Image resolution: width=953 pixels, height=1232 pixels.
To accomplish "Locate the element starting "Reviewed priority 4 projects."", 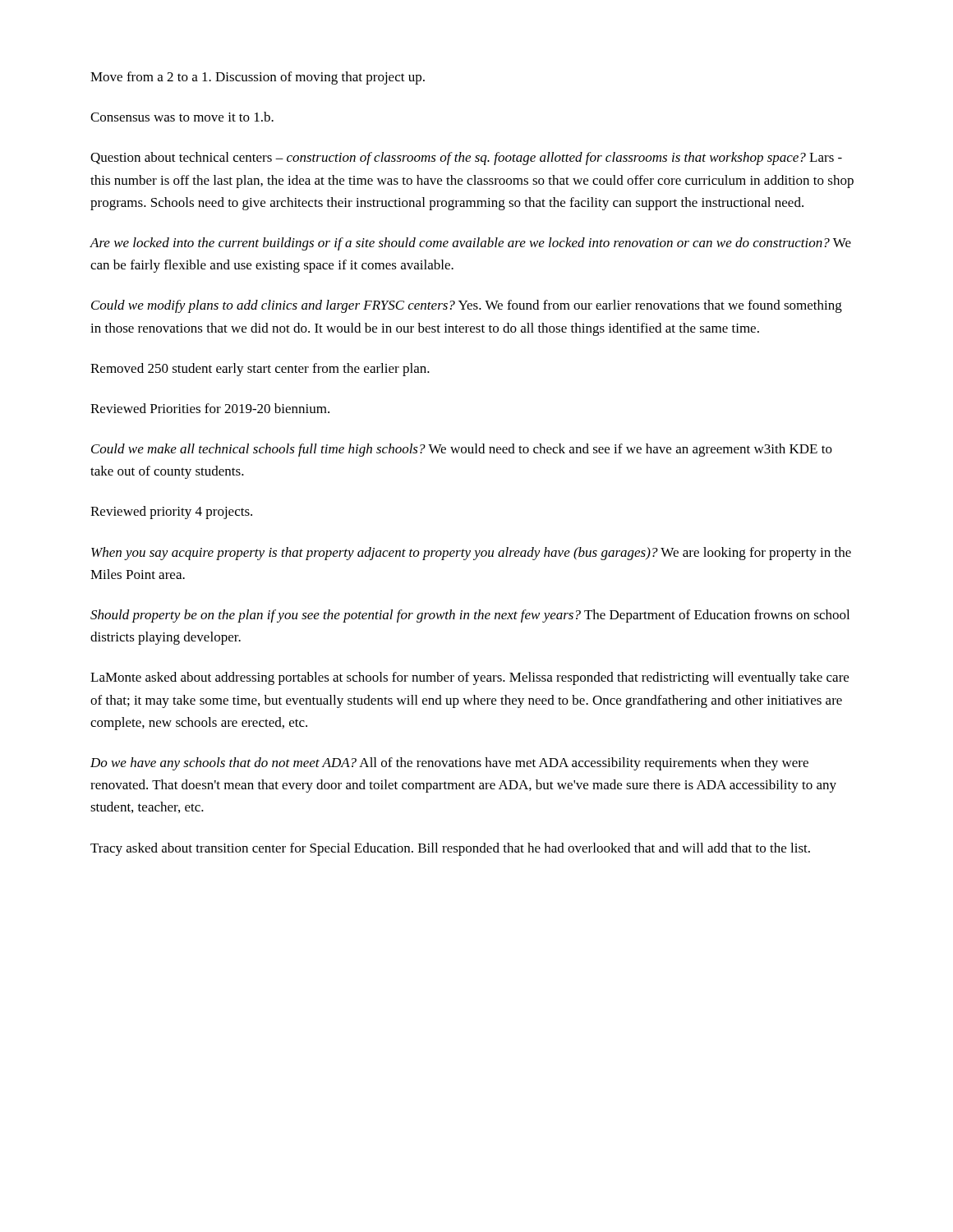I will point(172,512).
